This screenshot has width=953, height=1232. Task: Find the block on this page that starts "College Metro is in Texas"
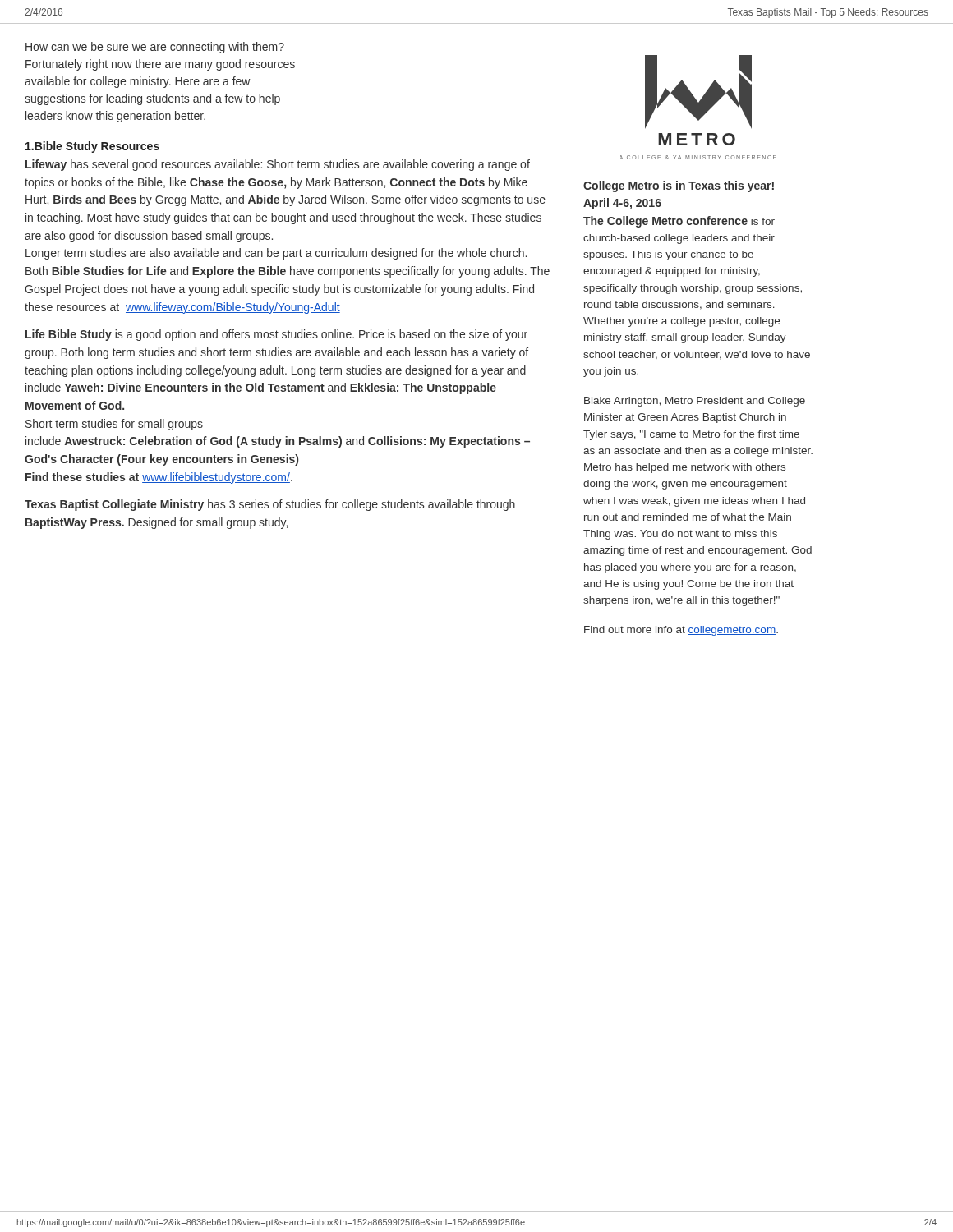697,278
